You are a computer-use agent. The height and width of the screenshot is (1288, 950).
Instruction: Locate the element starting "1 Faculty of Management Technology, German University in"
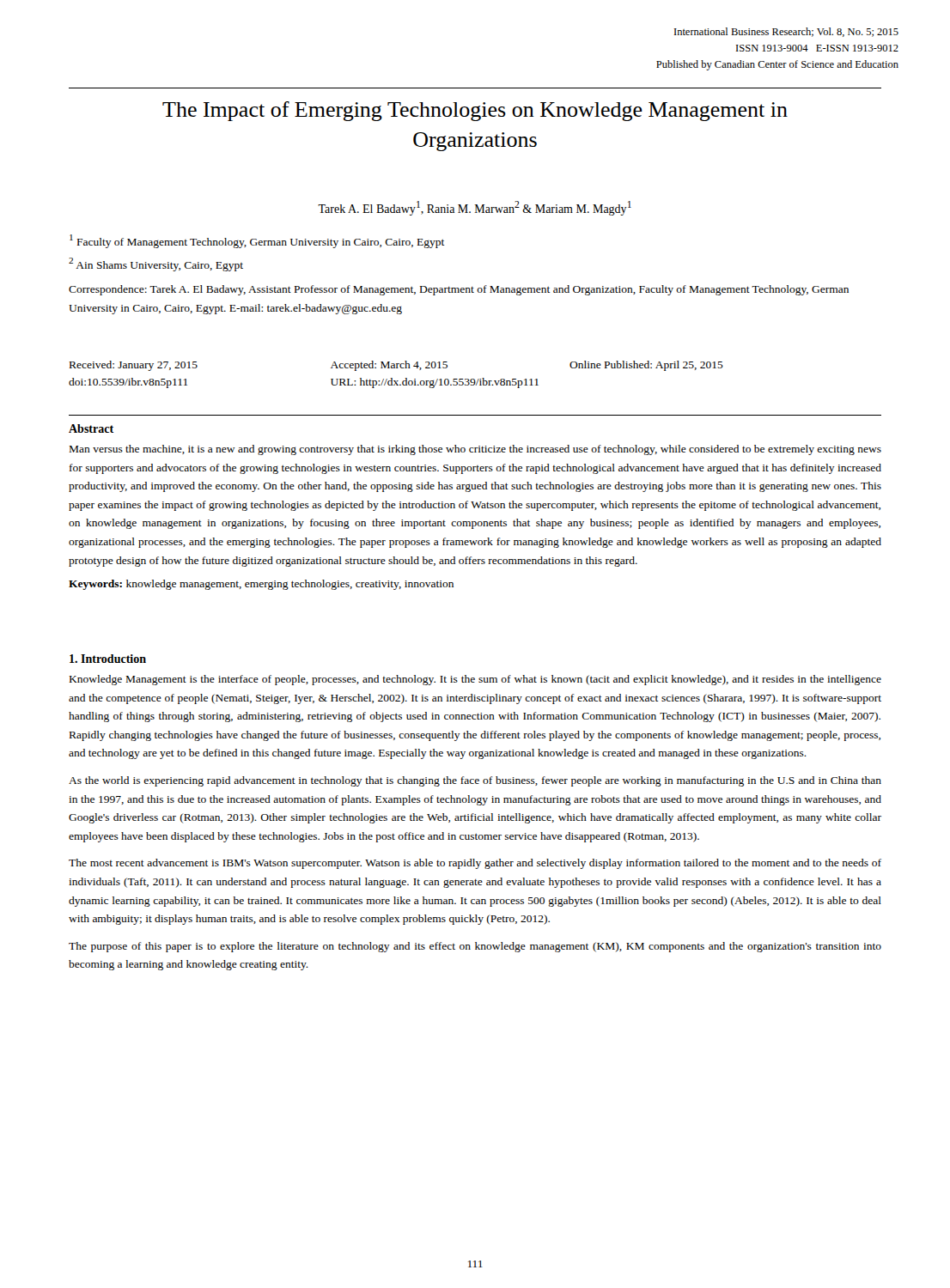pyautogui.click(x=257, y=240)
